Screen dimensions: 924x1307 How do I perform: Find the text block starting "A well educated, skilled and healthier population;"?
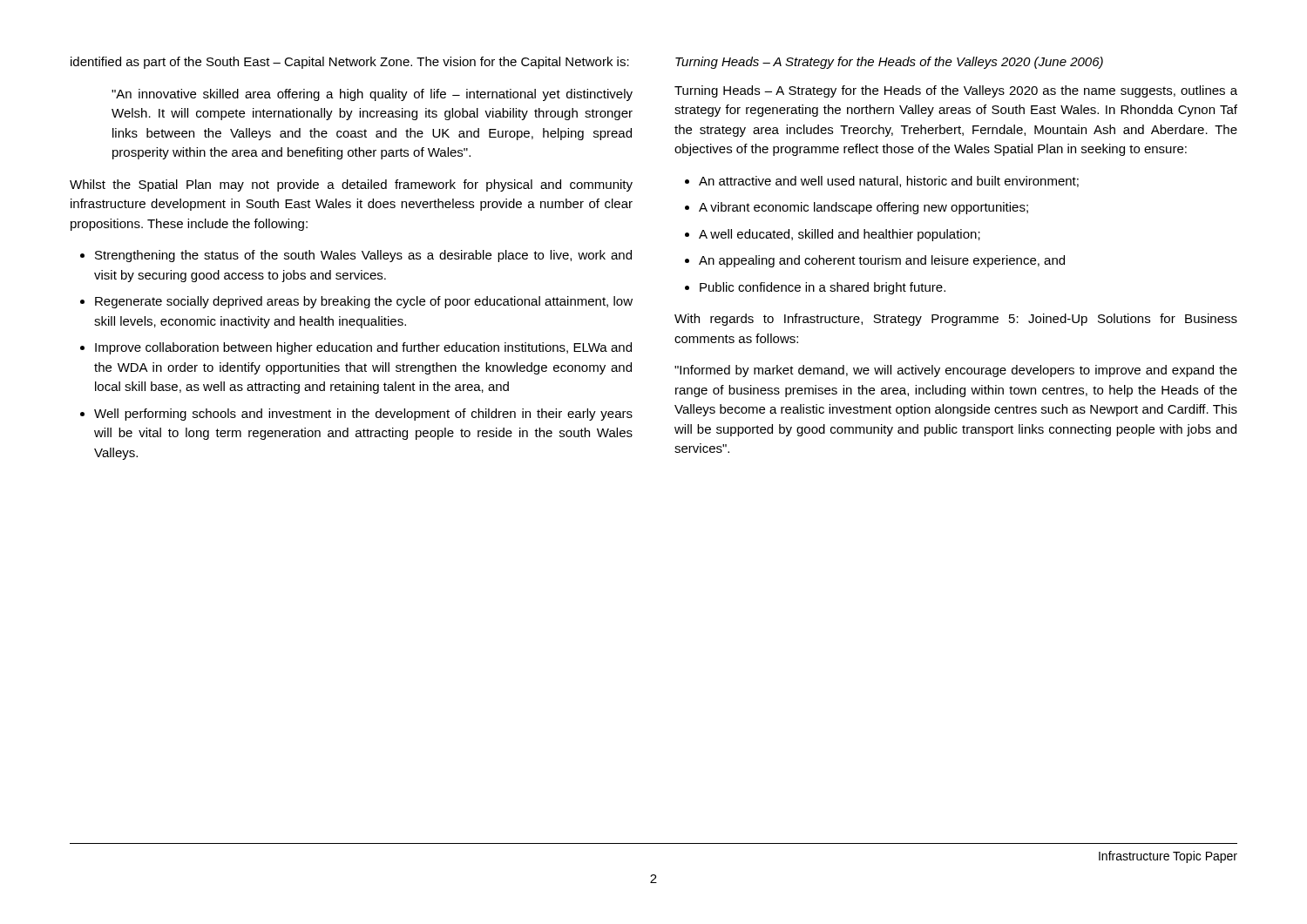click(840, 233)
